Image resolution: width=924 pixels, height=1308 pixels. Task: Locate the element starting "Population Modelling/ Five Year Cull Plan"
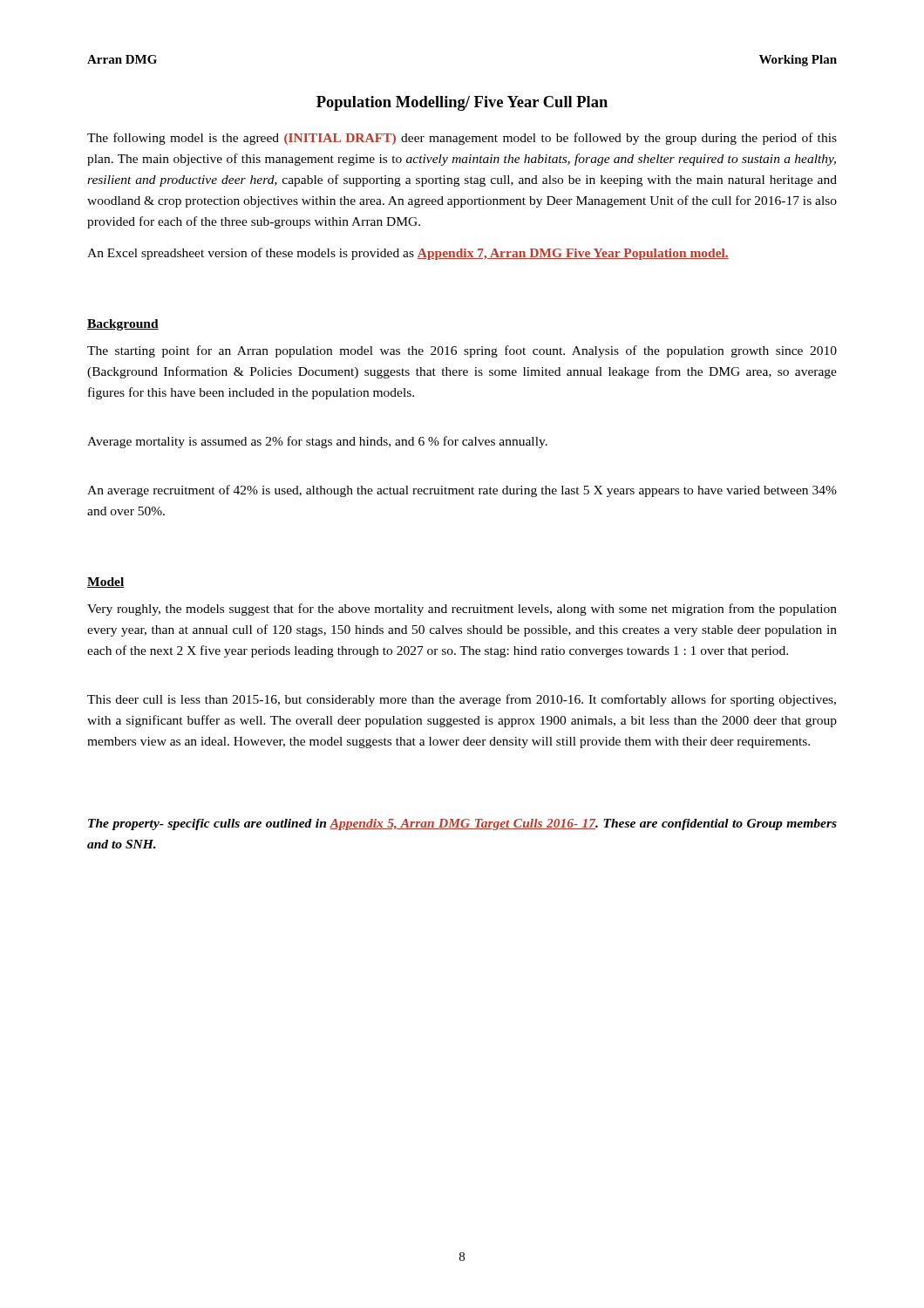(x=462, y=102)
